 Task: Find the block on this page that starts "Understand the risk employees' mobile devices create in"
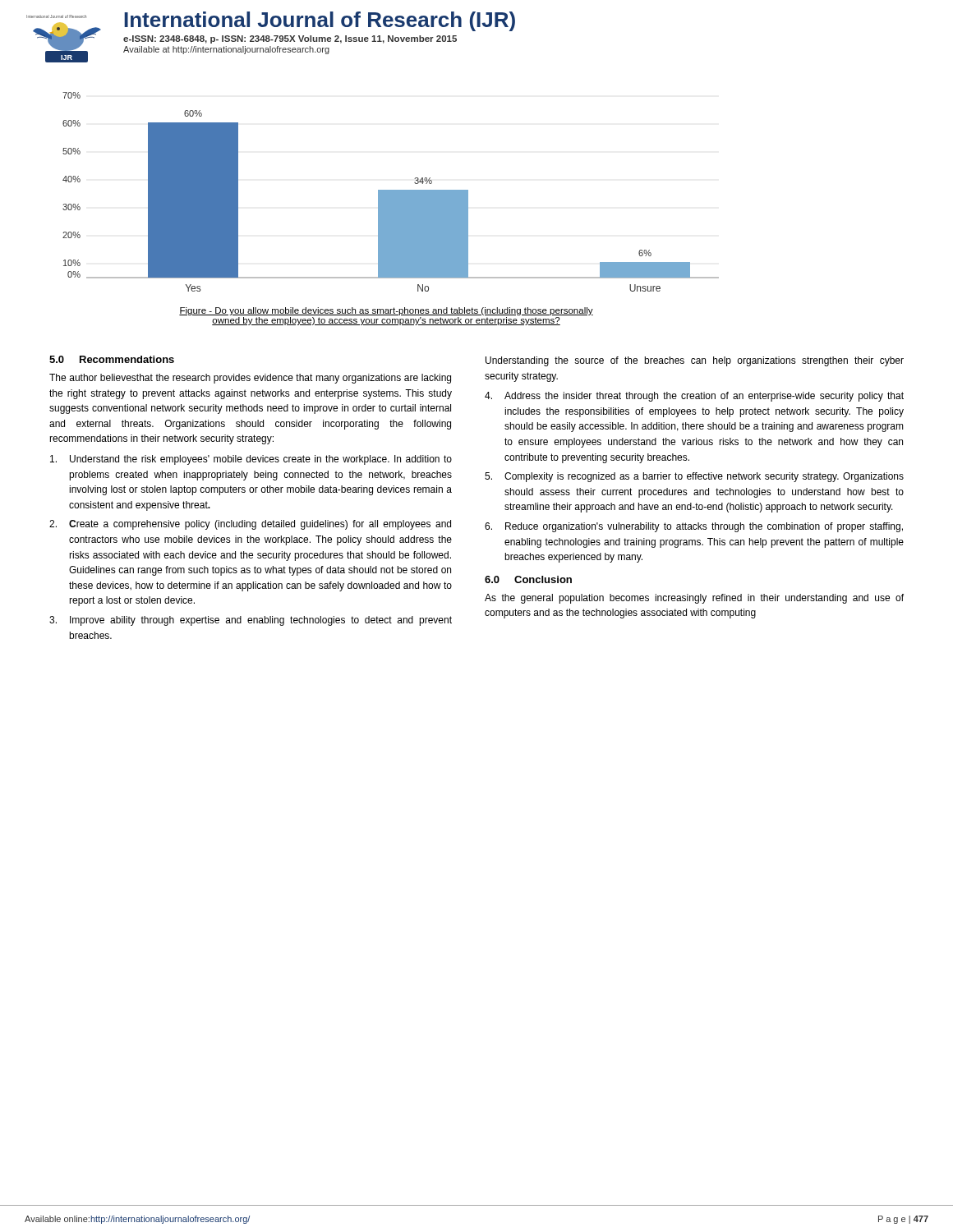click(251, 482)
